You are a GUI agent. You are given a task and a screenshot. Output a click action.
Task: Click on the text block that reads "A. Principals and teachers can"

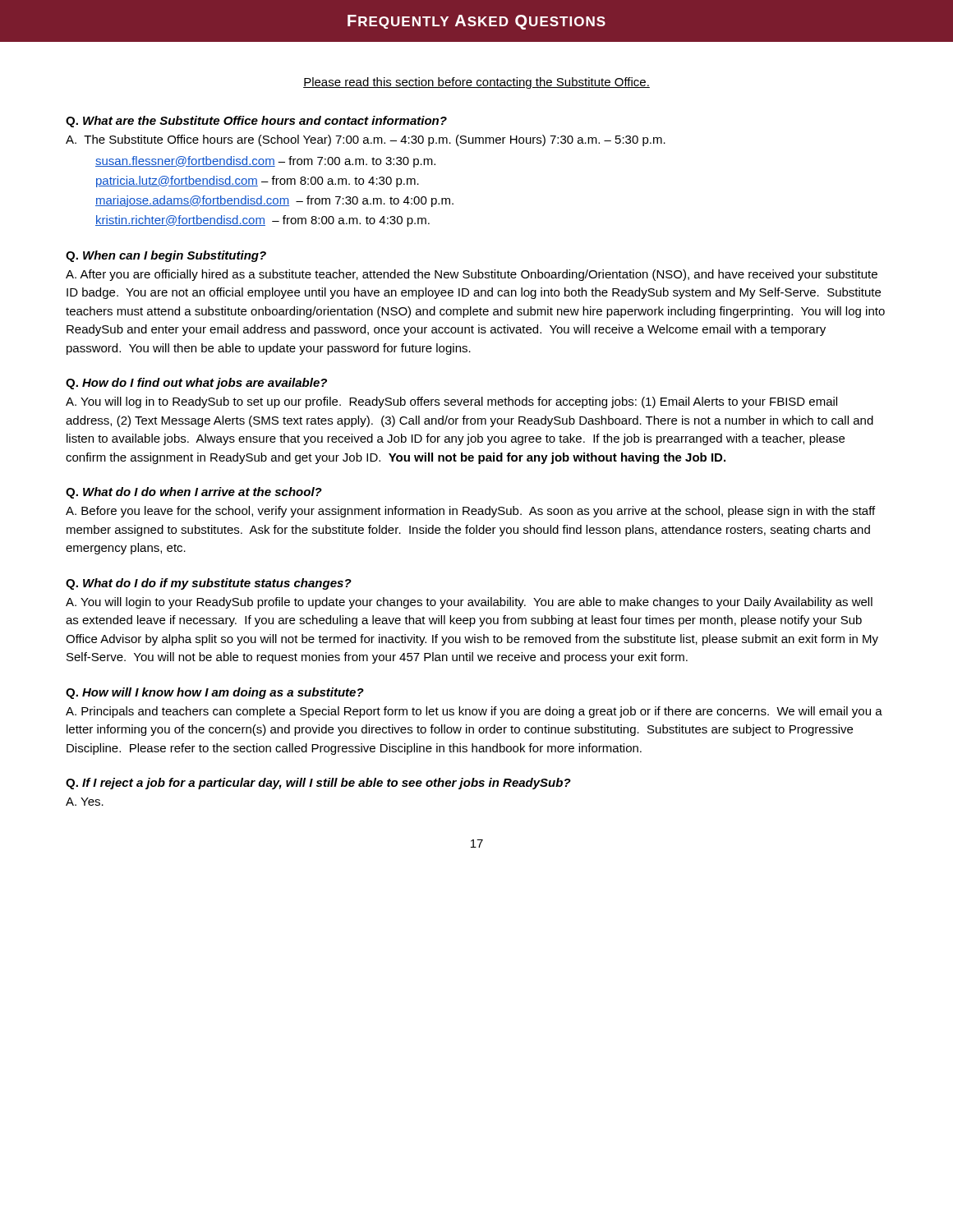474,729
